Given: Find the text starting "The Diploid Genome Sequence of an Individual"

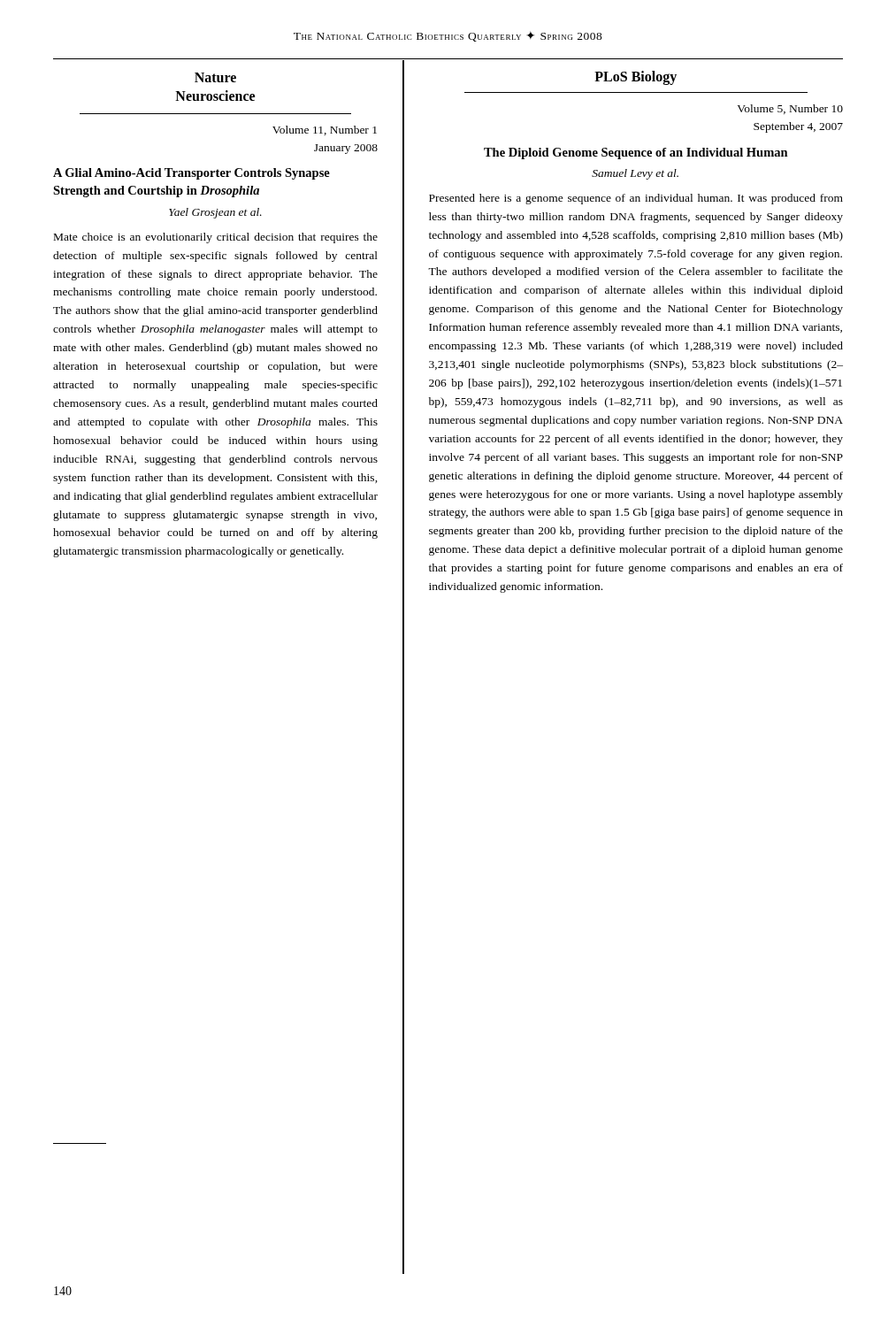Looking at the screenshot, I should (x=636, y=152).
